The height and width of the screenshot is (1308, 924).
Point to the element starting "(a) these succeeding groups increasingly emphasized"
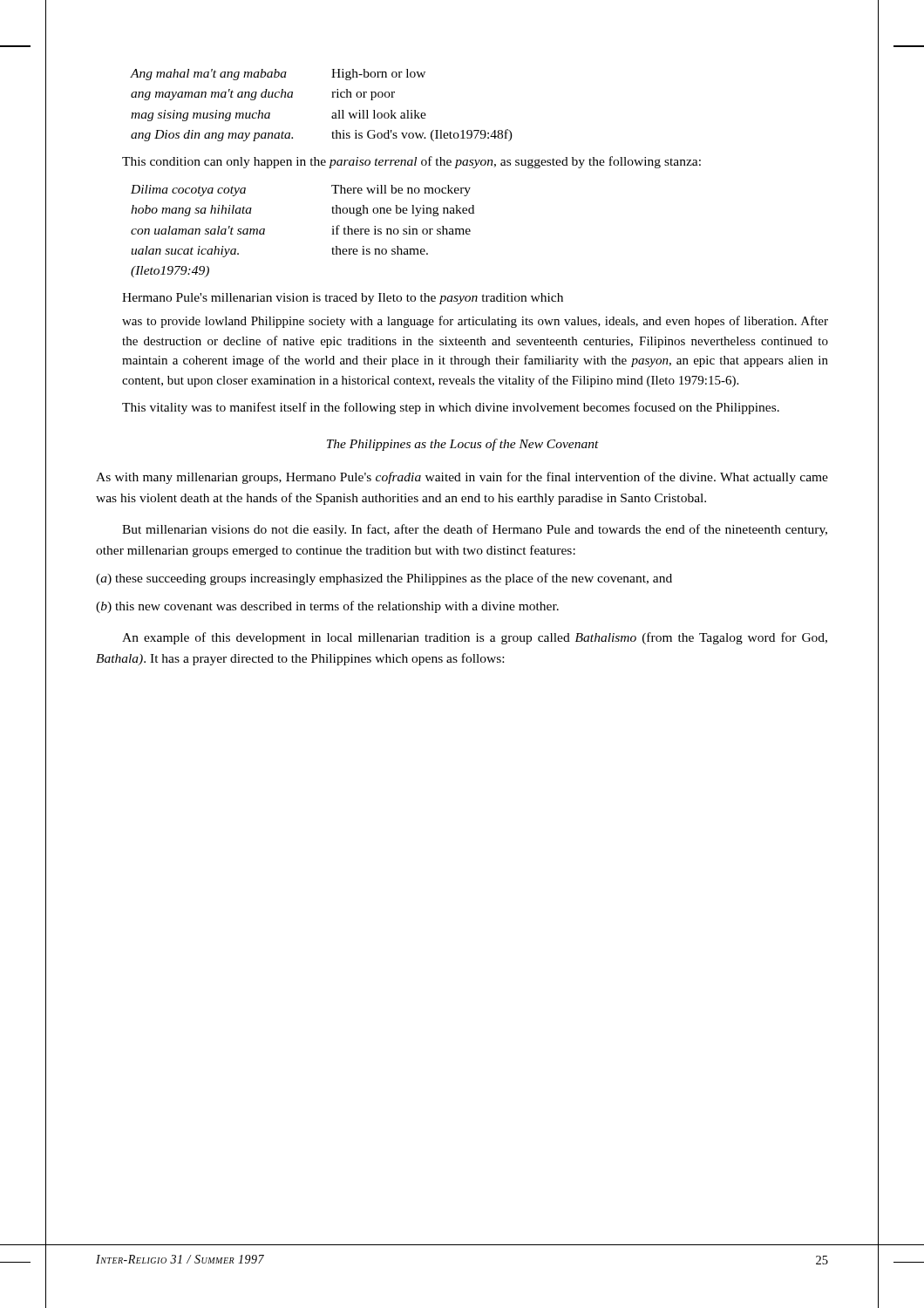click(384, 578)
